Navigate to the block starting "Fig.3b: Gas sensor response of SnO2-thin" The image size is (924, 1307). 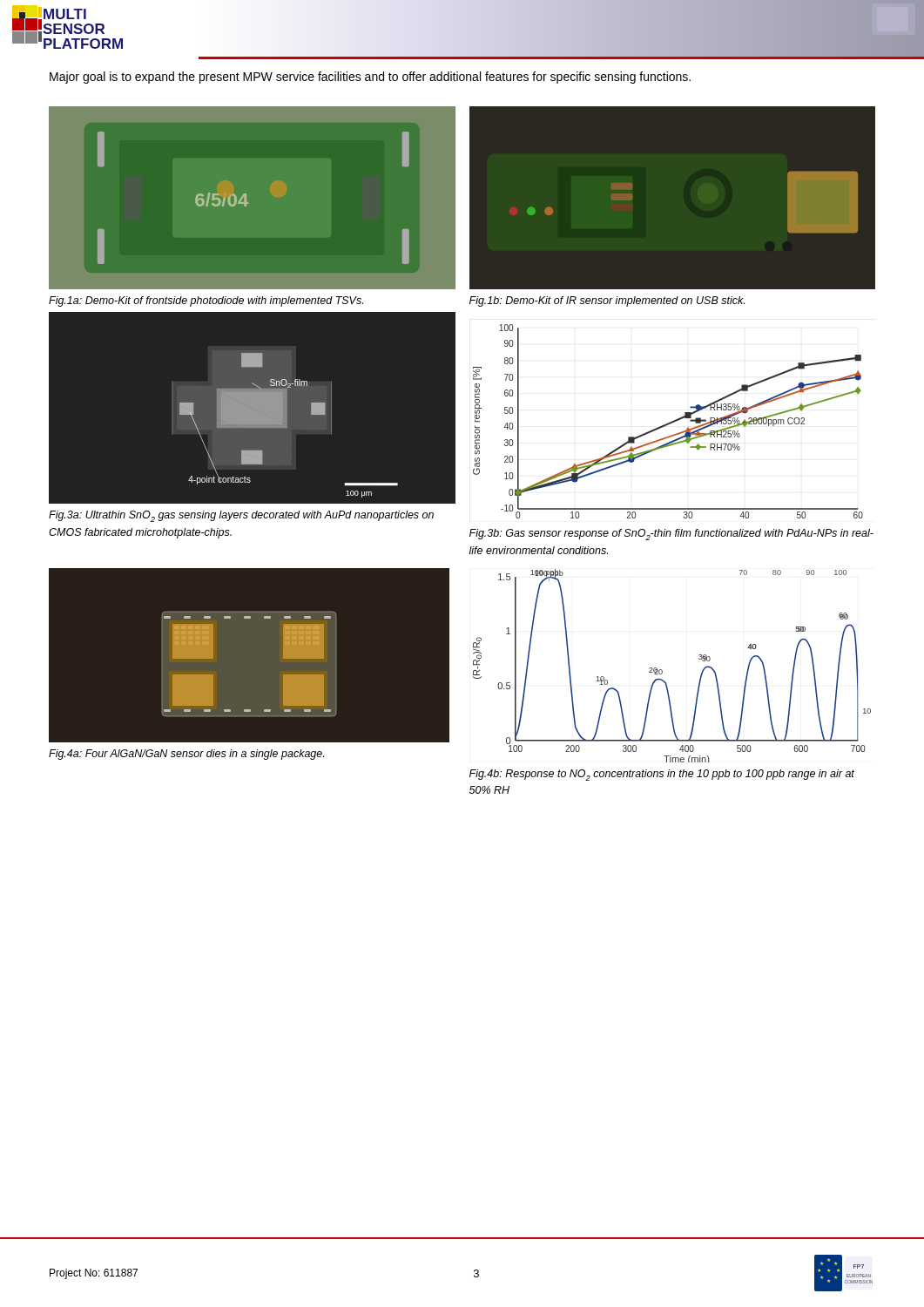point(671,542)
